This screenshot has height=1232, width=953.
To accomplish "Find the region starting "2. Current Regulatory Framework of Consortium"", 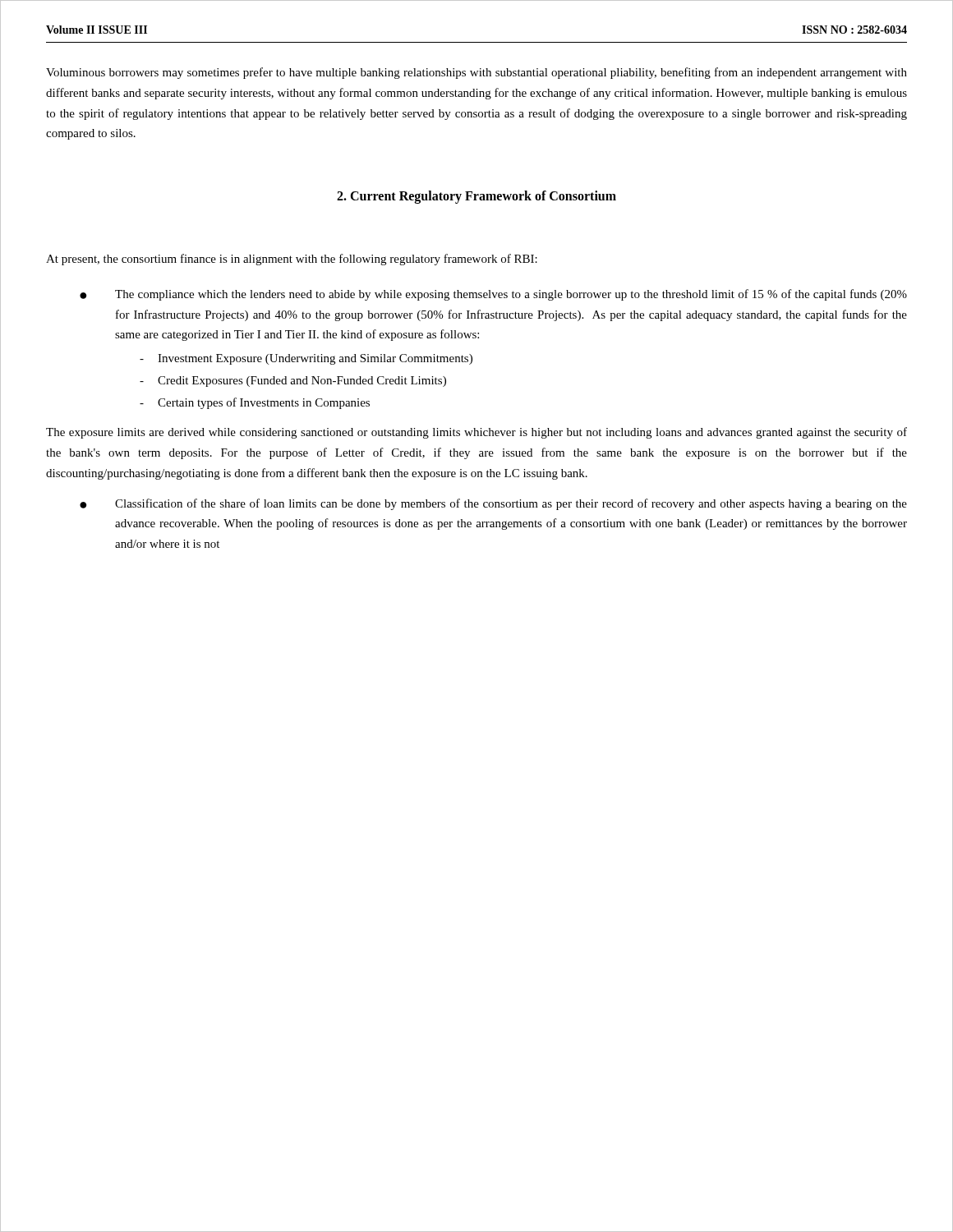I will tap(476, 196).
